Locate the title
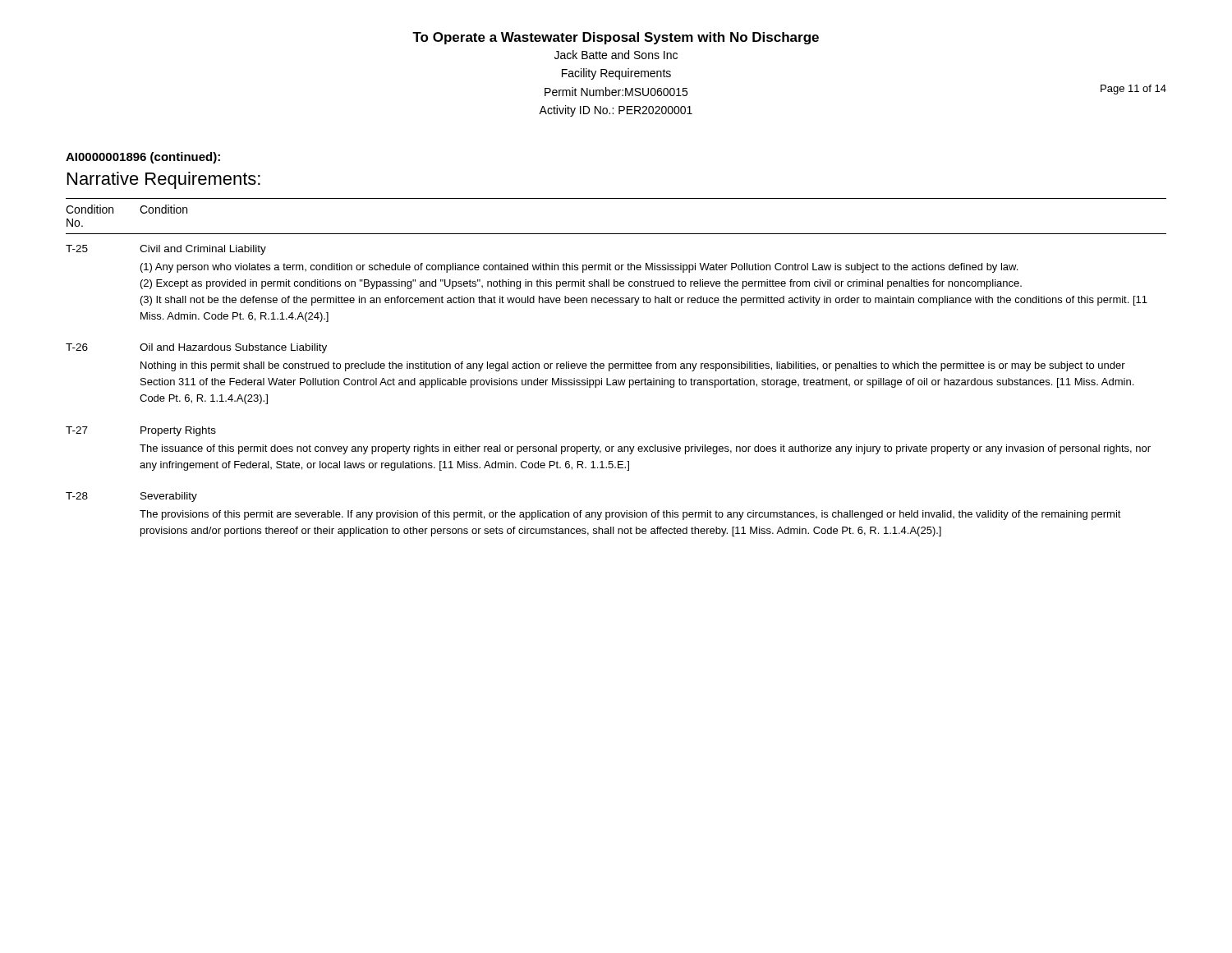This screenshot has height=953, width=1232. point(164,178)
